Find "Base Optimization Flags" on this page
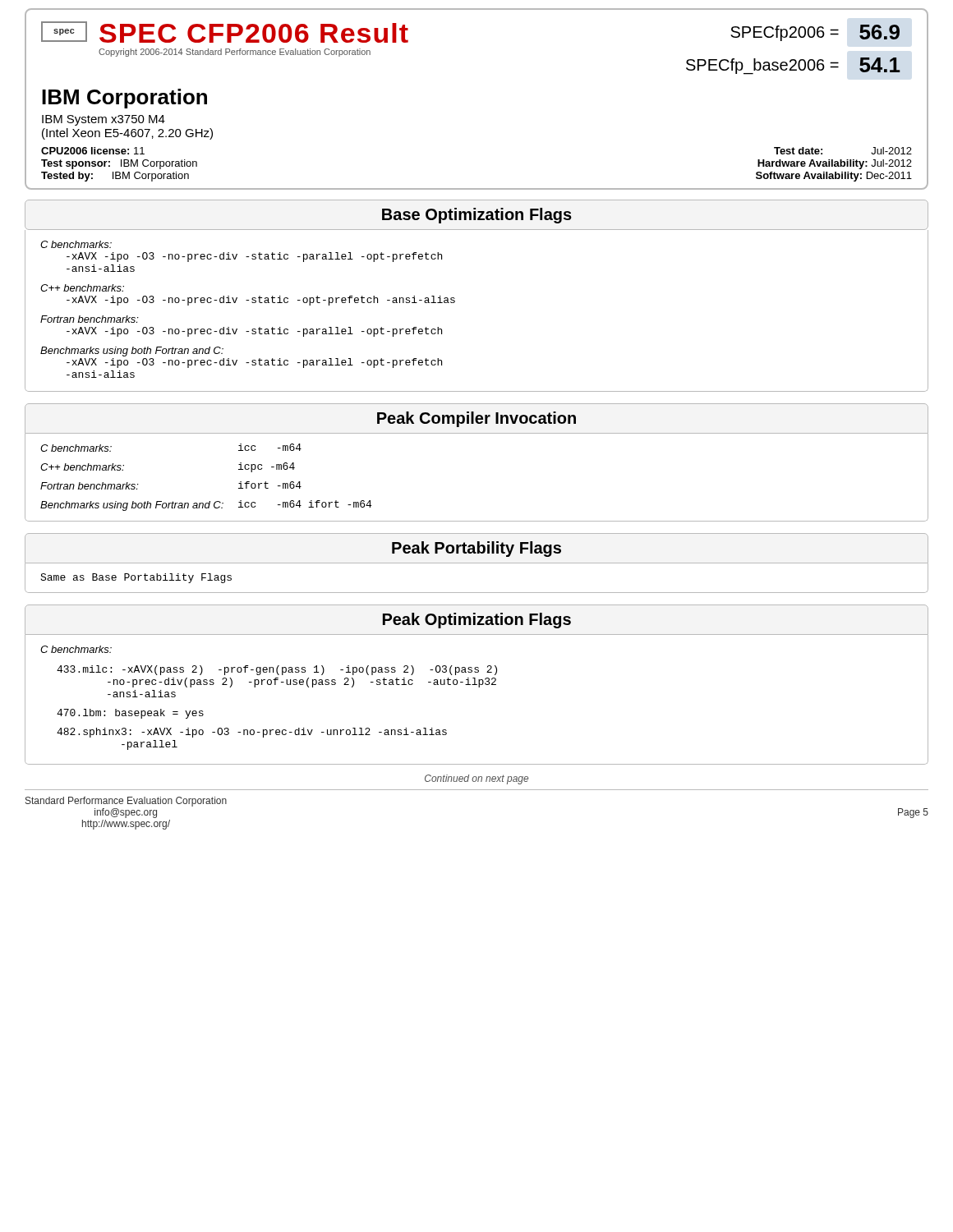The width and height of the screenshot is (953, 1232). pyautogui.click(x=476, y=214)
